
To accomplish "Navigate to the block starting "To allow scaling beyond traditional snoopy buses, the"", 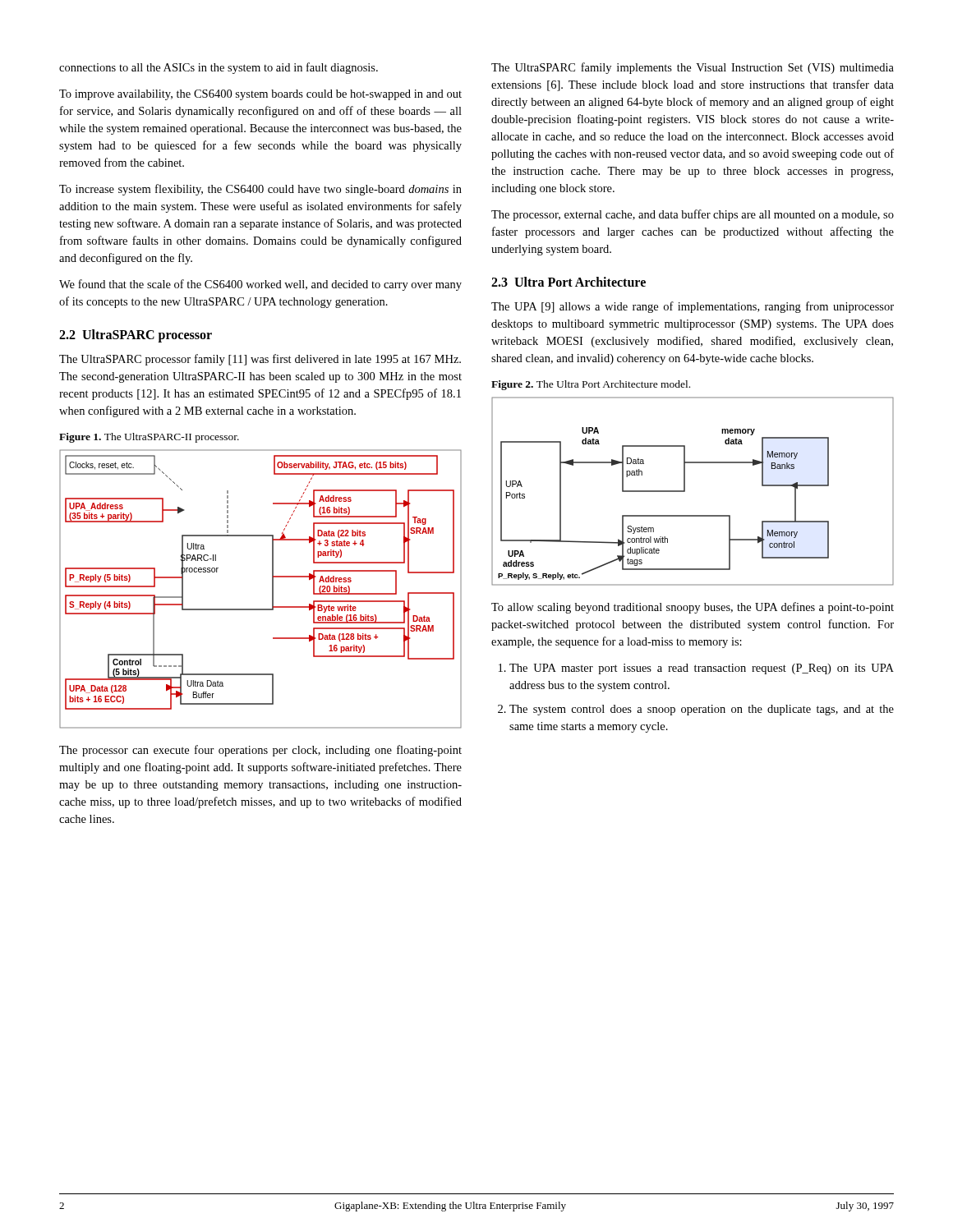I will click(x=693, y=625).
